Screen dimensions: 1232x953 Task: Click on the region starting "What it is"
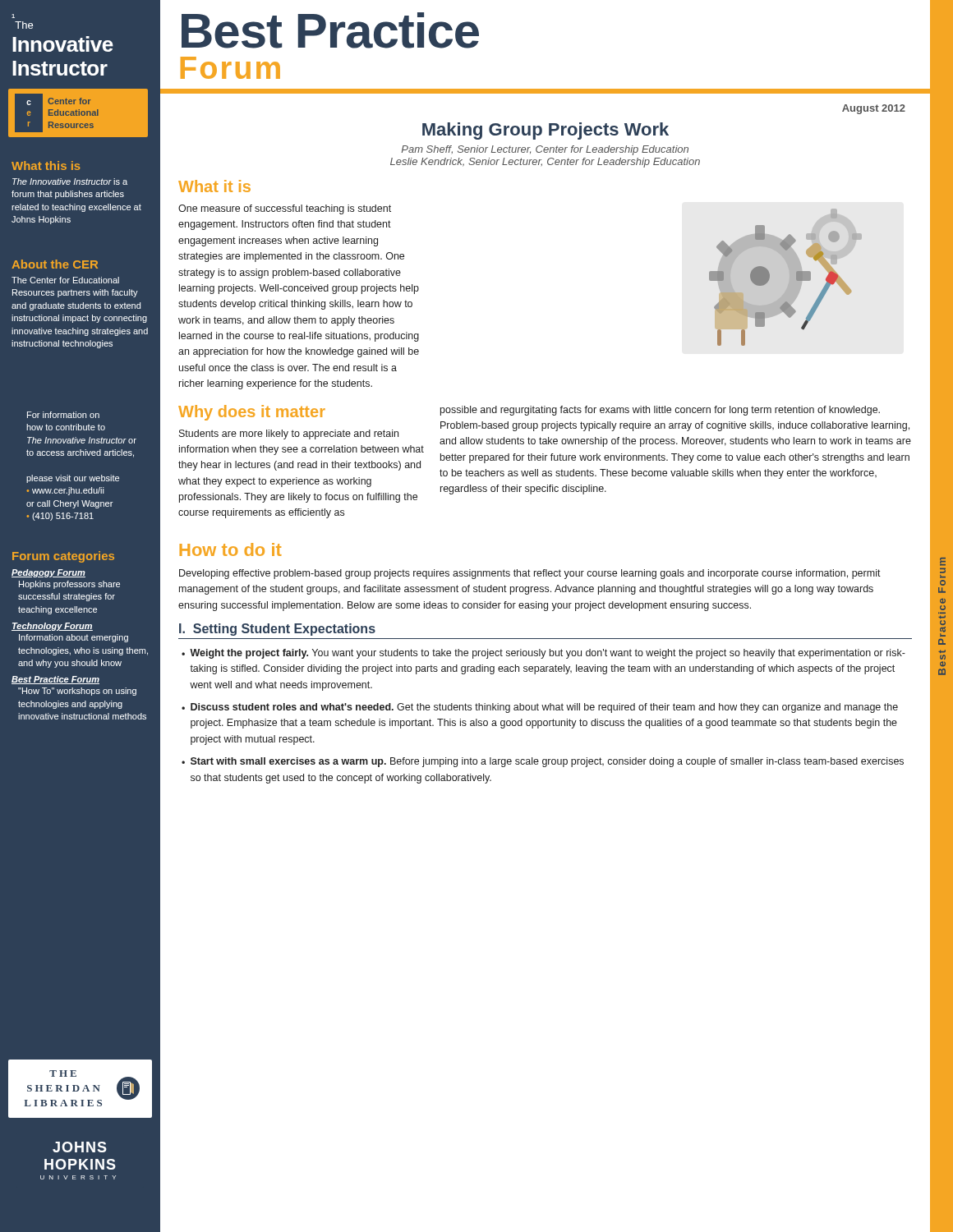tap(214, 186)
